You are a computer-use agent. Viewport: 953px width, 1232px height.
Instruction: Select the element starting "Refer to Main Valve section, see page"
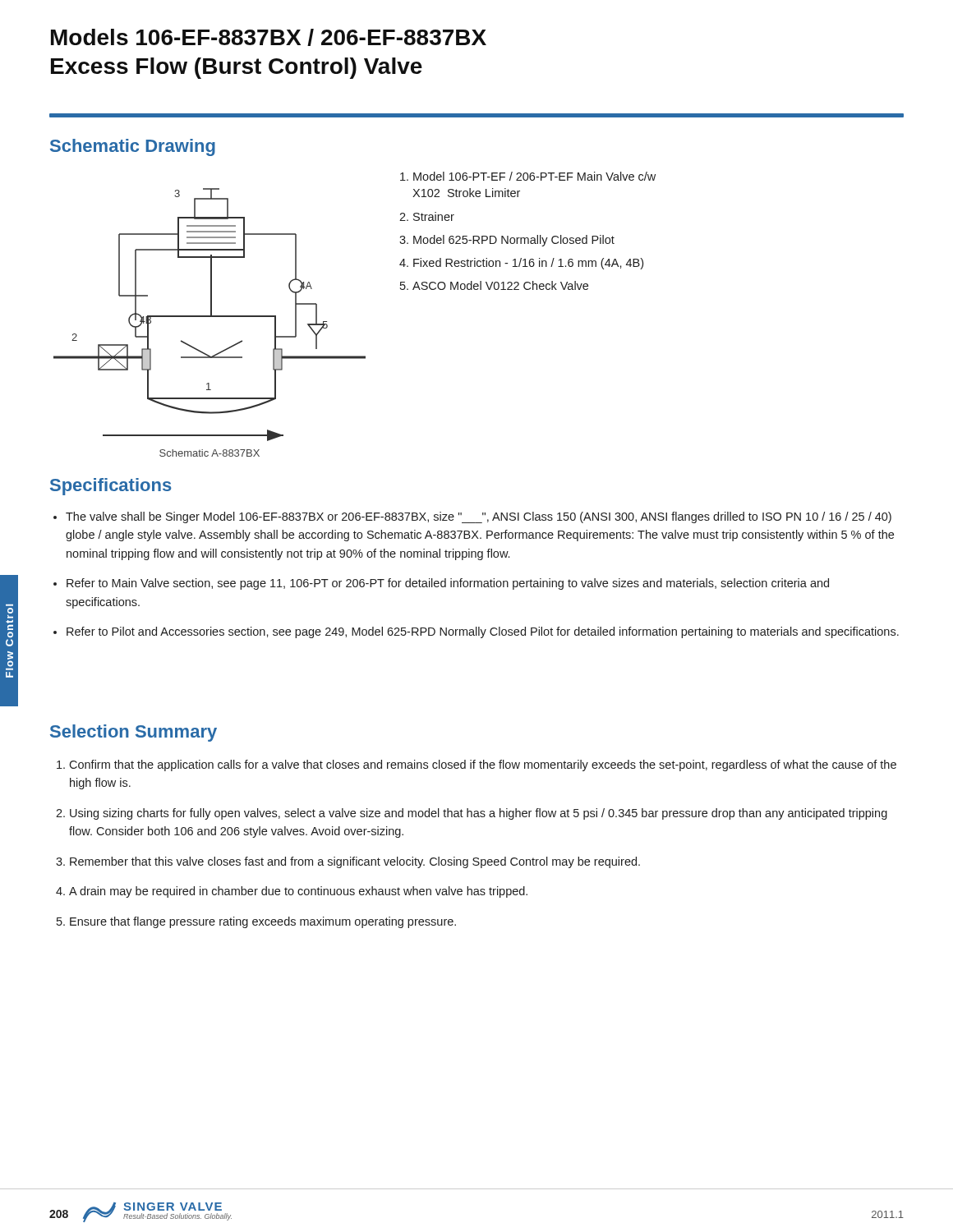click(485, 593)
